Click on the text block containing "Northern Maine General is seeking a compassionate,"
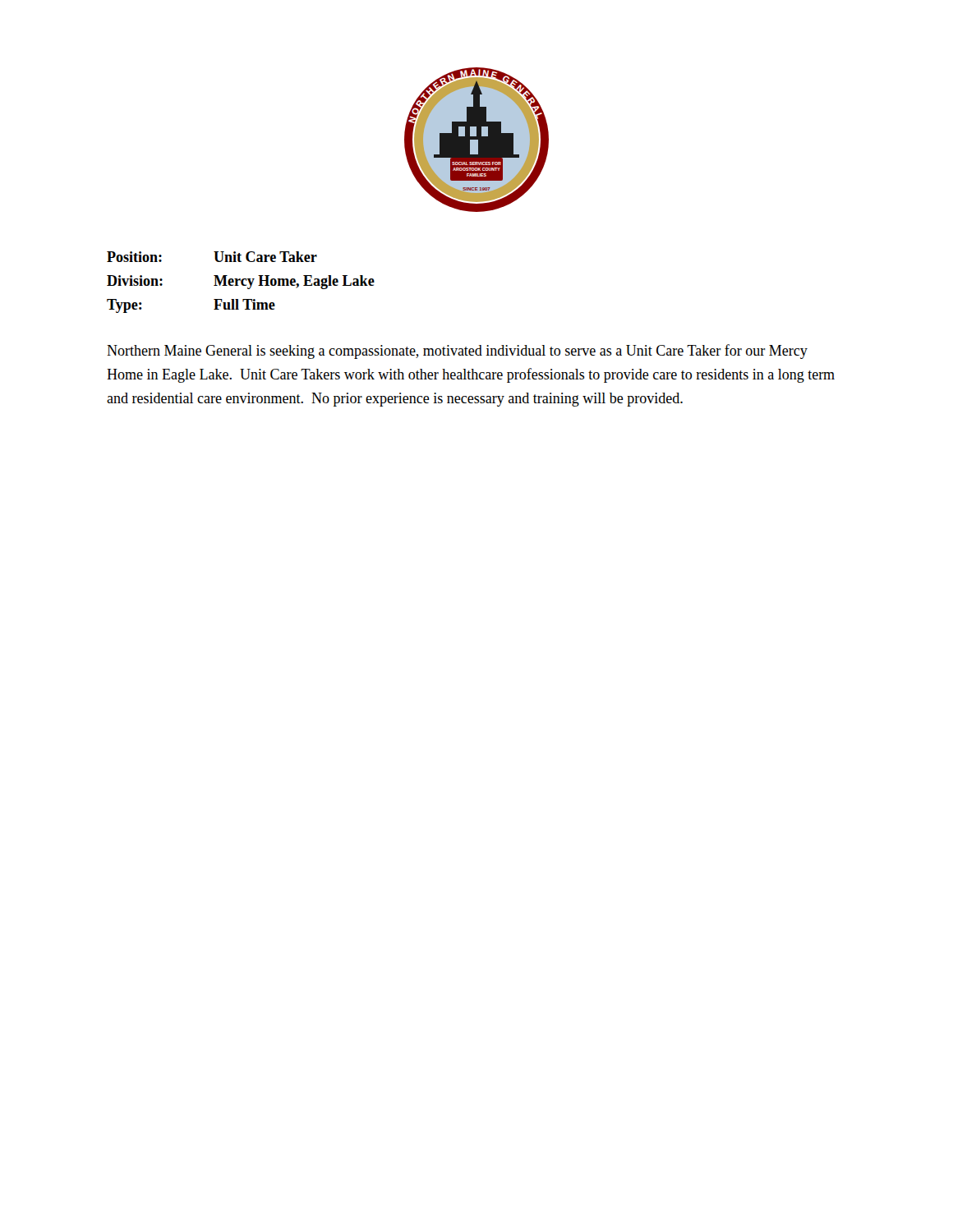Viewport: 953px width, 1232px height. click(471, 374)
